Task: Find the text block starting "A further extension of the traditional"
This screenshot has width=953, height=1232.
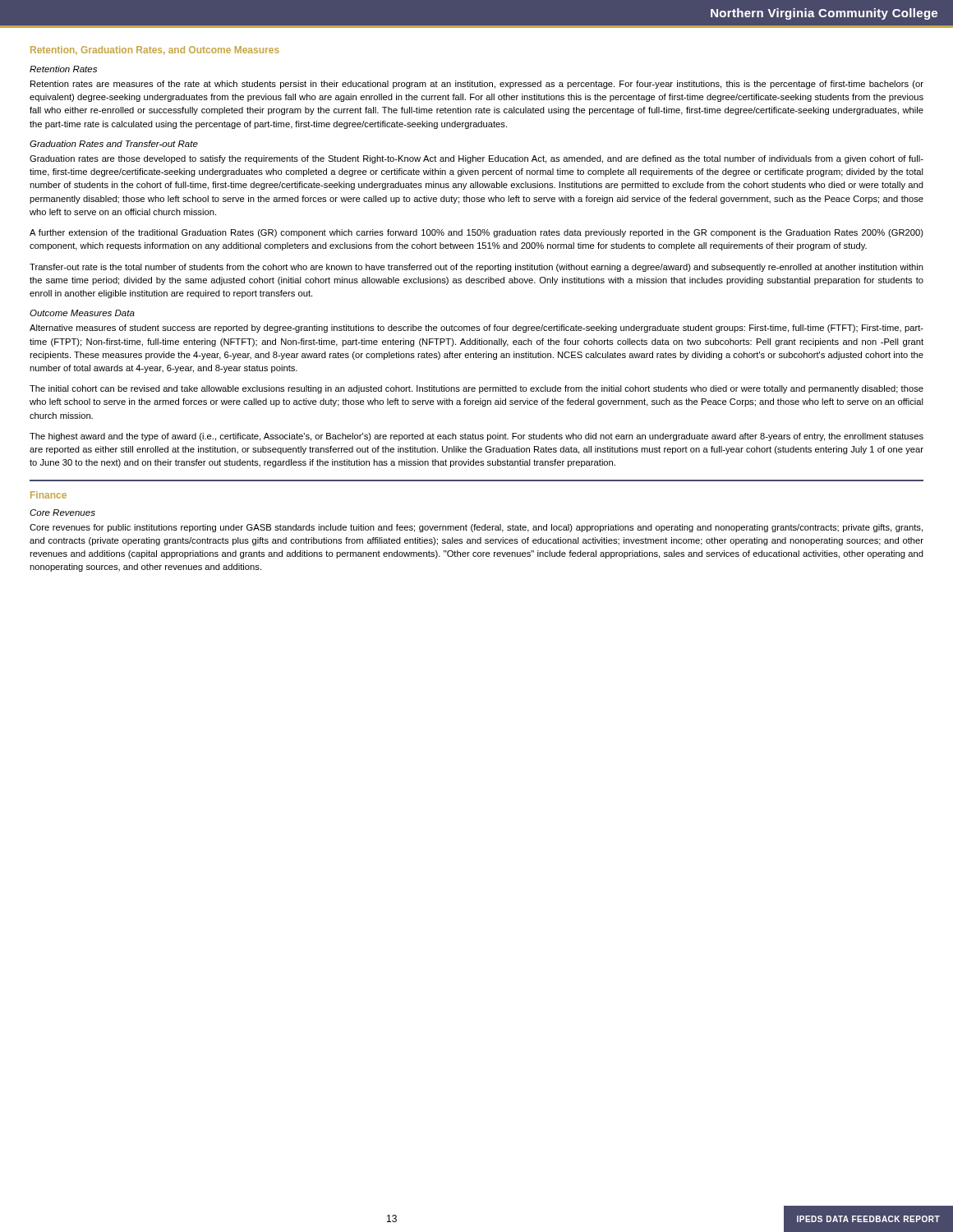Action: pyautogui.click(x=476, y=239)
